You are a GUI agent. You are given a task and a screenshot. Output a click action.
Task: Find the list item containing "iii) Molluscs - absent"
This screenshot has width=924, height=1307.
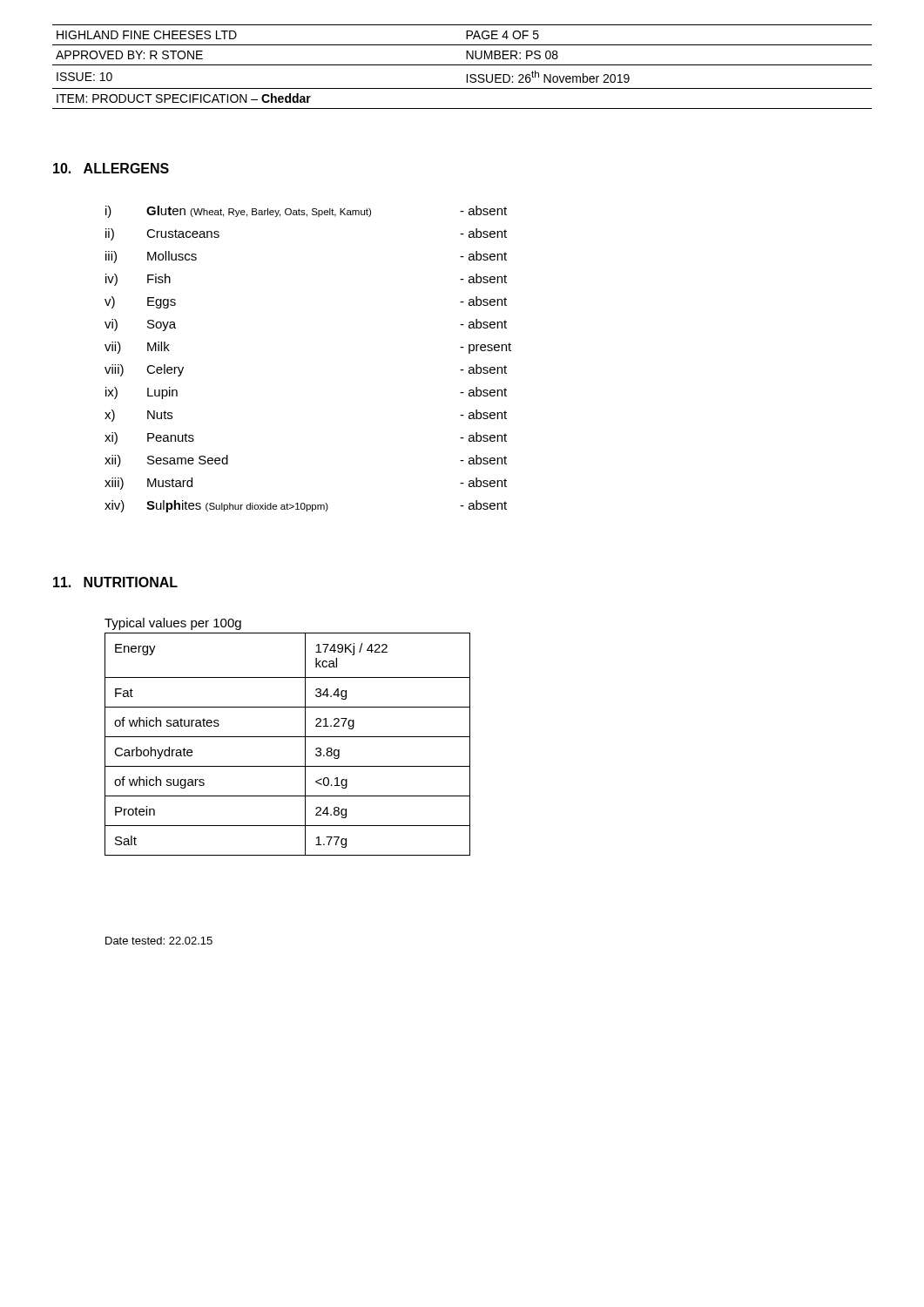(x=172, y=257)
